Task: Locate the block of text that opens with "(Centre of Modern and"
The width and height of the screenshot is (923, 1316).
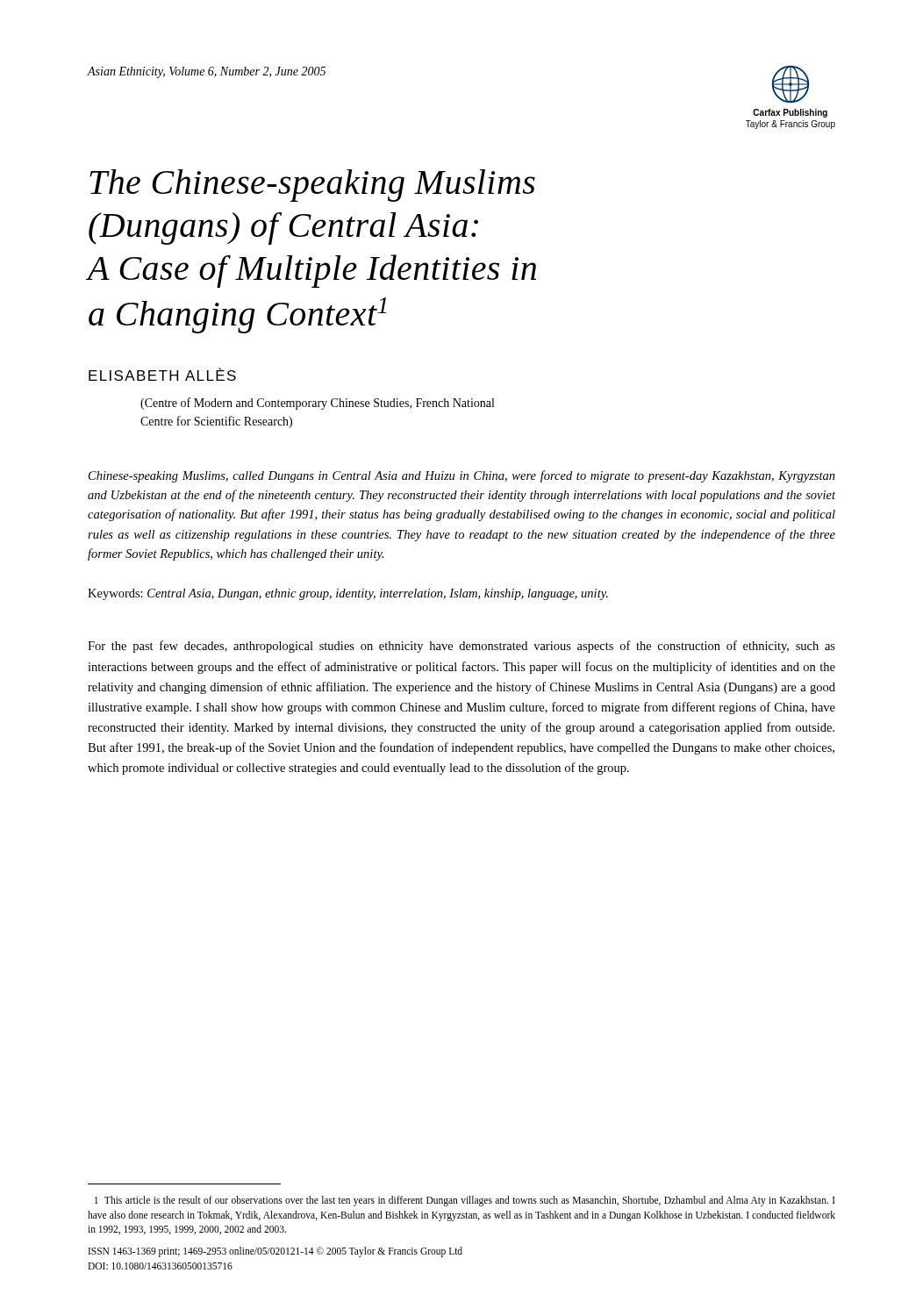Action: pyautogui.click(x=318, y=412)
